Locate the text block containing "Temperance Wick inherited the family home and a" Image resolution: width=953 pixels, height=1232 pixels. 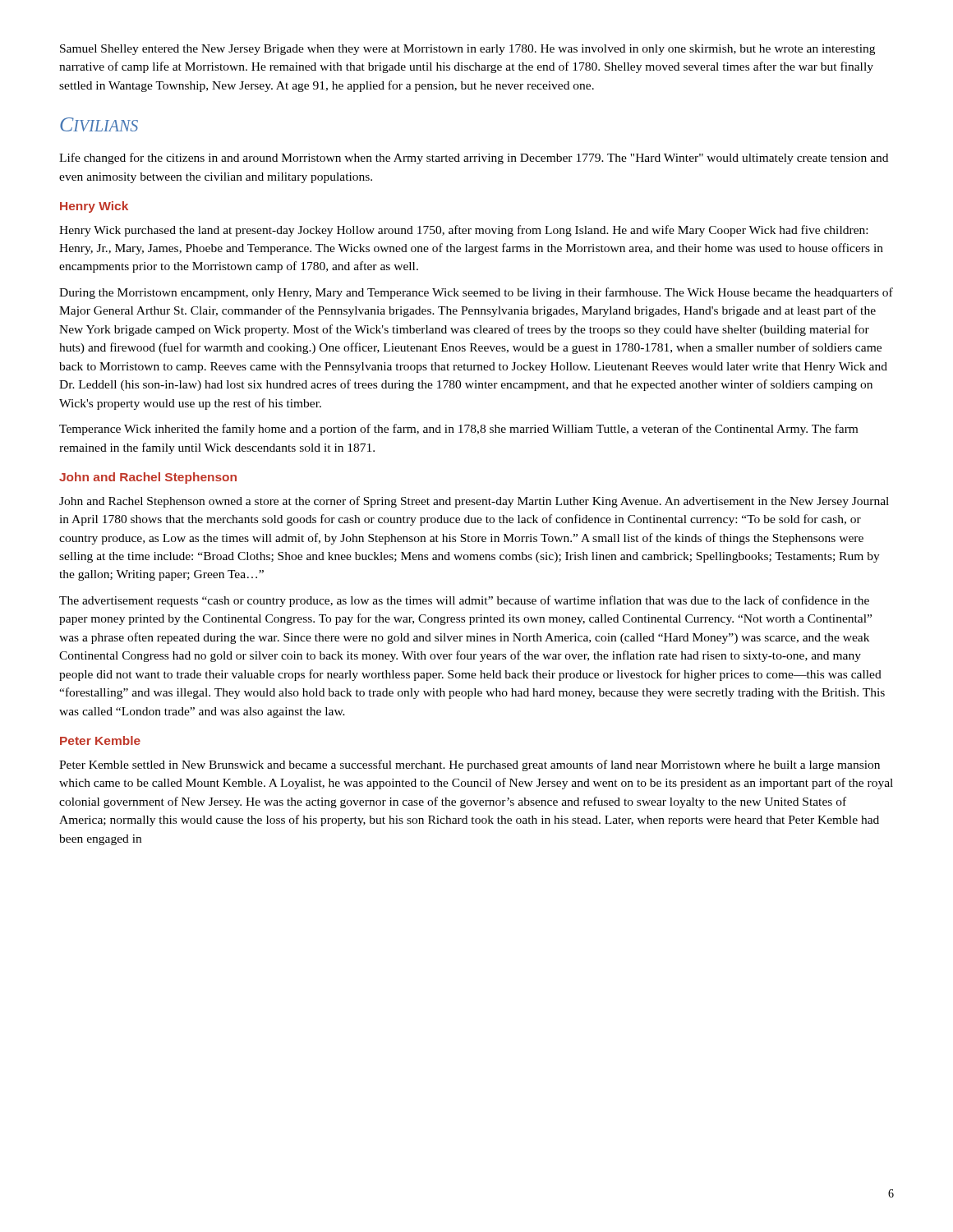[459, 438]
